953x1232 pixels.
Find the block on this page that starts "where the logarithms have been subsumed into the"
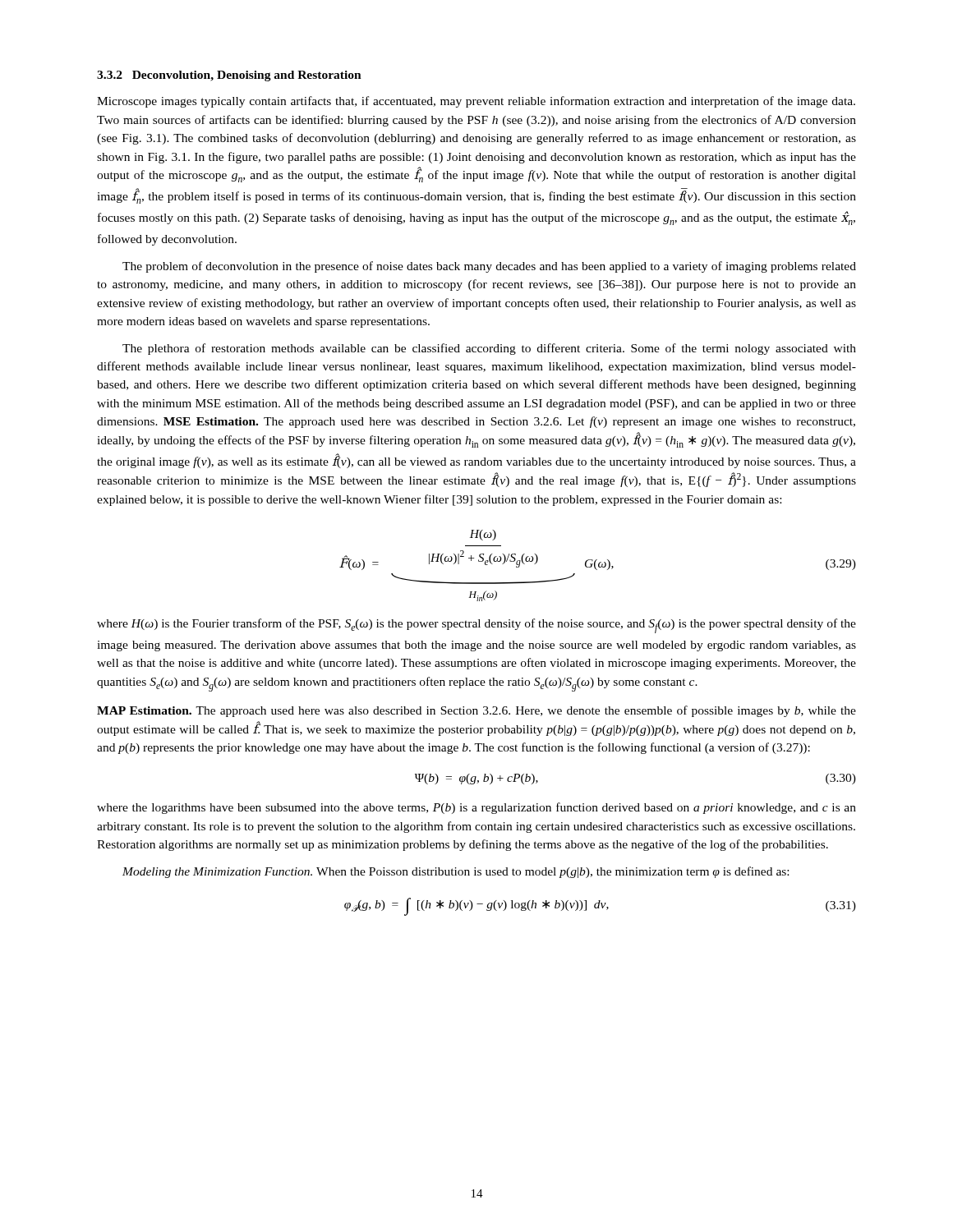476,826
